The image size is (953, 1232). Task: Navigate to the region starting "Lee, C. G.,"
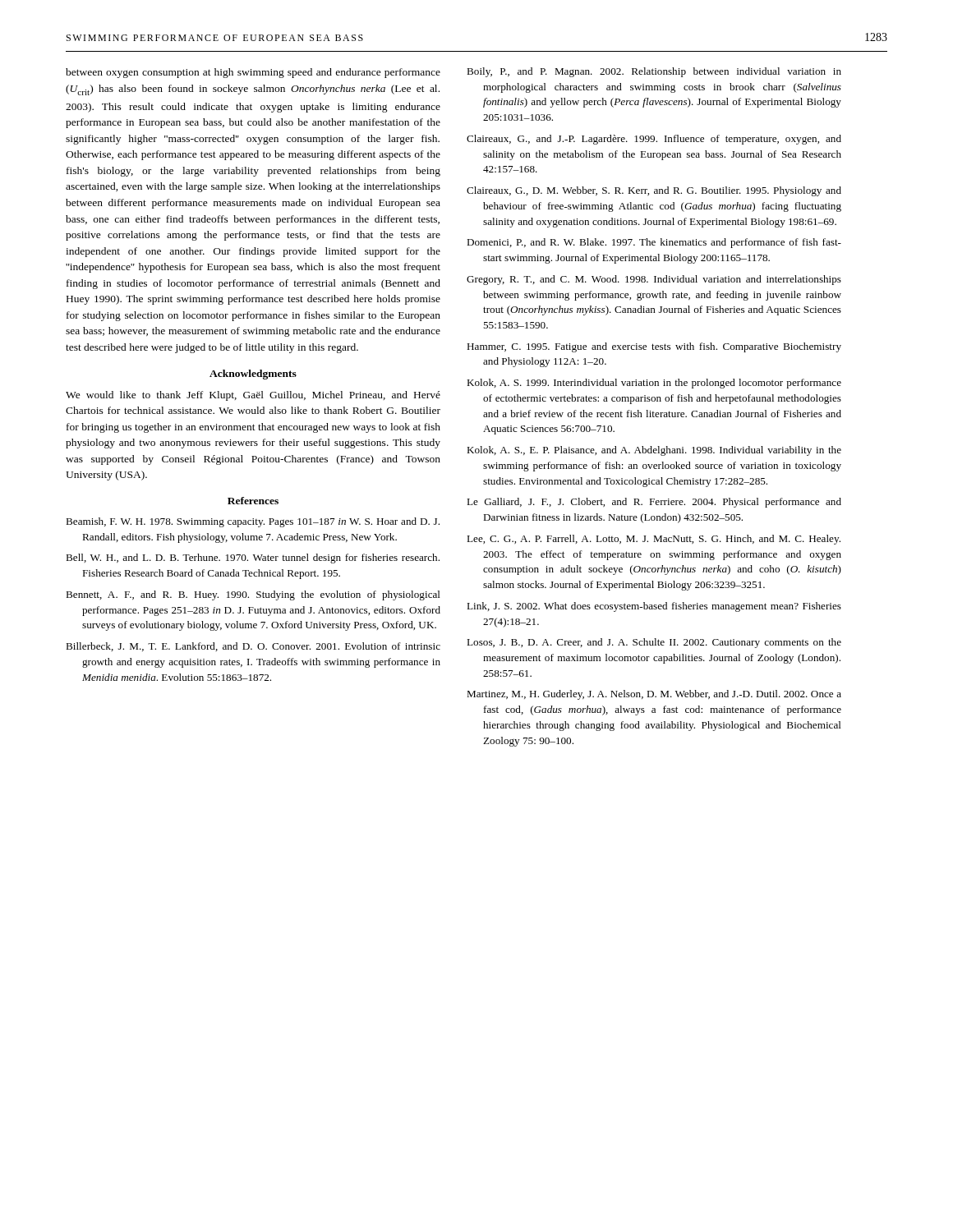click(x=654, y=561)
